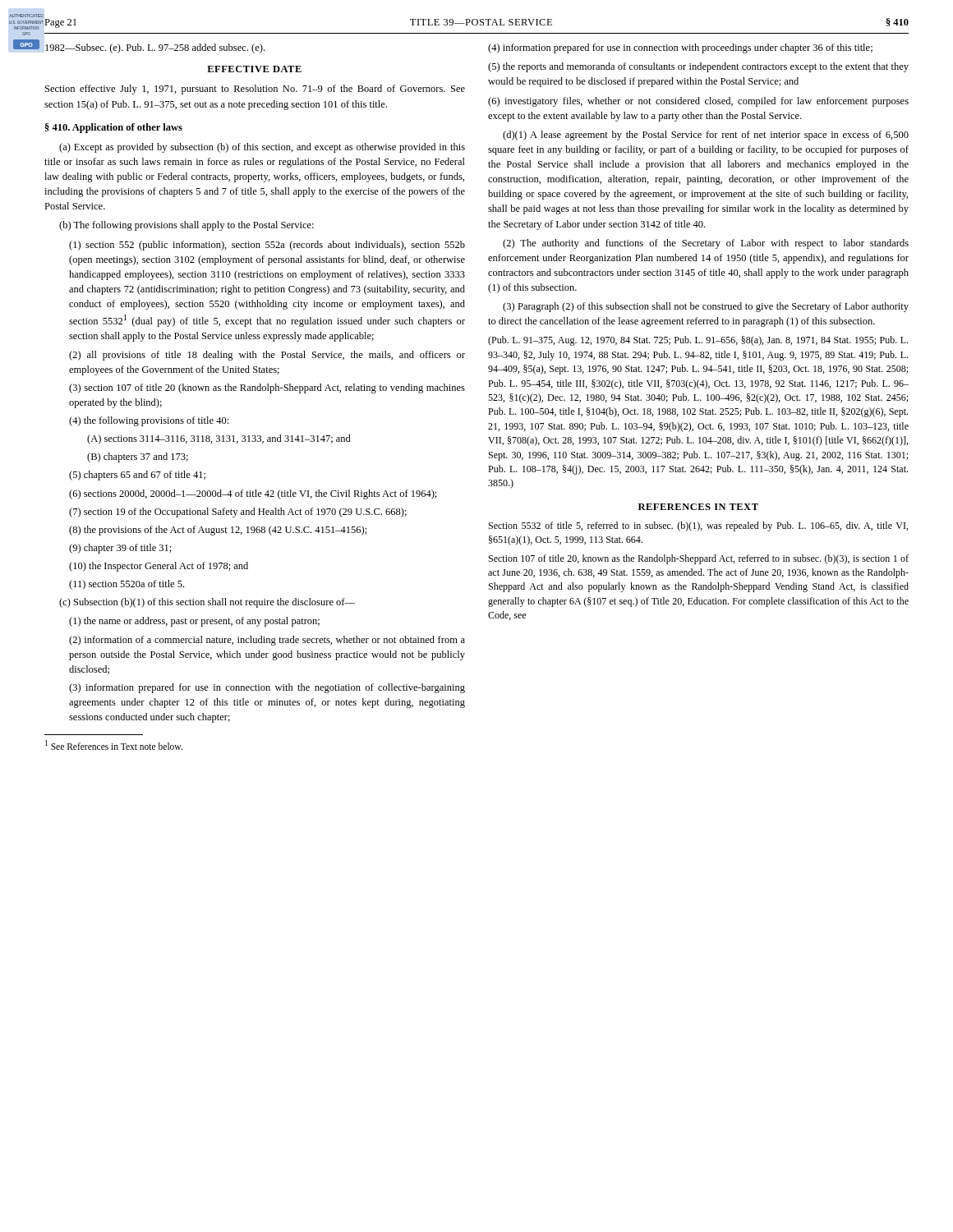Where is the passage that starts "(10) the Inspector"?
The width and height of the screenshot is (953, 1232).
pyautogui.click(x=159, y=566)
